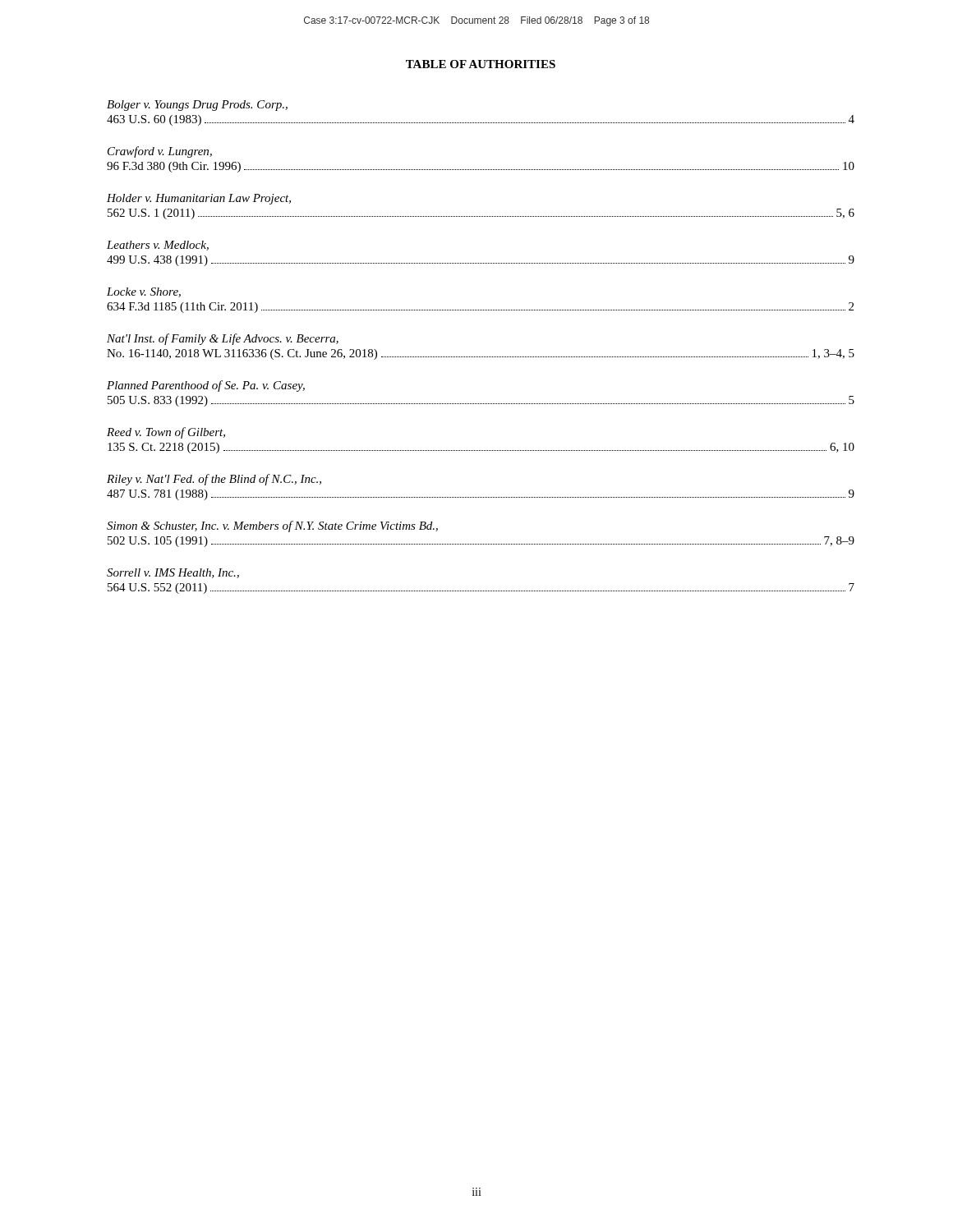Select the text starting "TABLE OF AUTHORITIES"
Screen dimensions: 1232x953
pos(481,64)
